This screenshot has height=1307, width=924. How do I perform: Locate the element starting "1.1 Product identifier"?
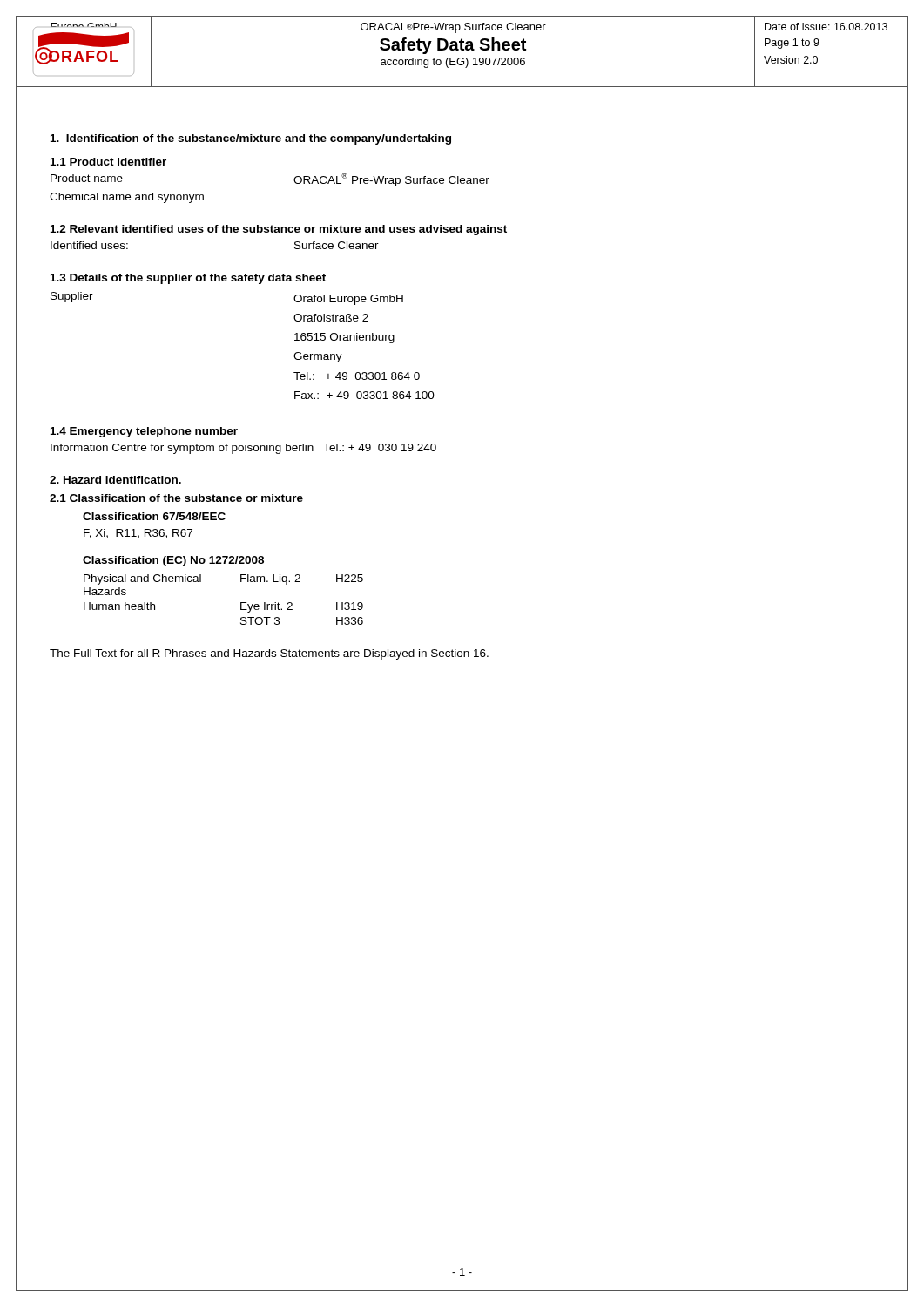pyautogui.click(x=108, y=162)
